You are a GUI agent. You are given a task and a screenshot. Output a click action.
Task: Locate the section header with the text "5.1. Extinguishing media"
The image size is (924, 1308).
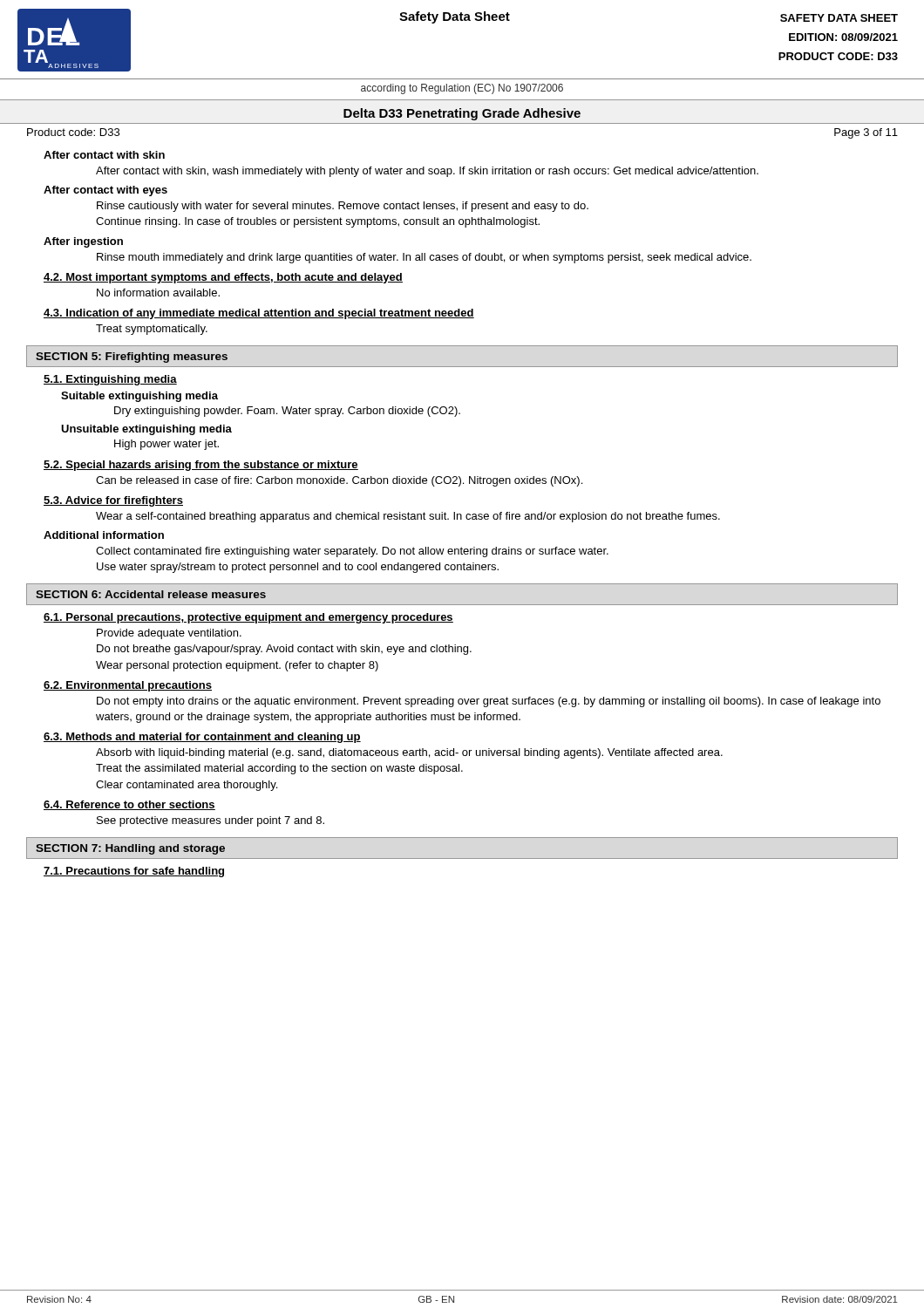pyautogui.click(x=110, y=380)
